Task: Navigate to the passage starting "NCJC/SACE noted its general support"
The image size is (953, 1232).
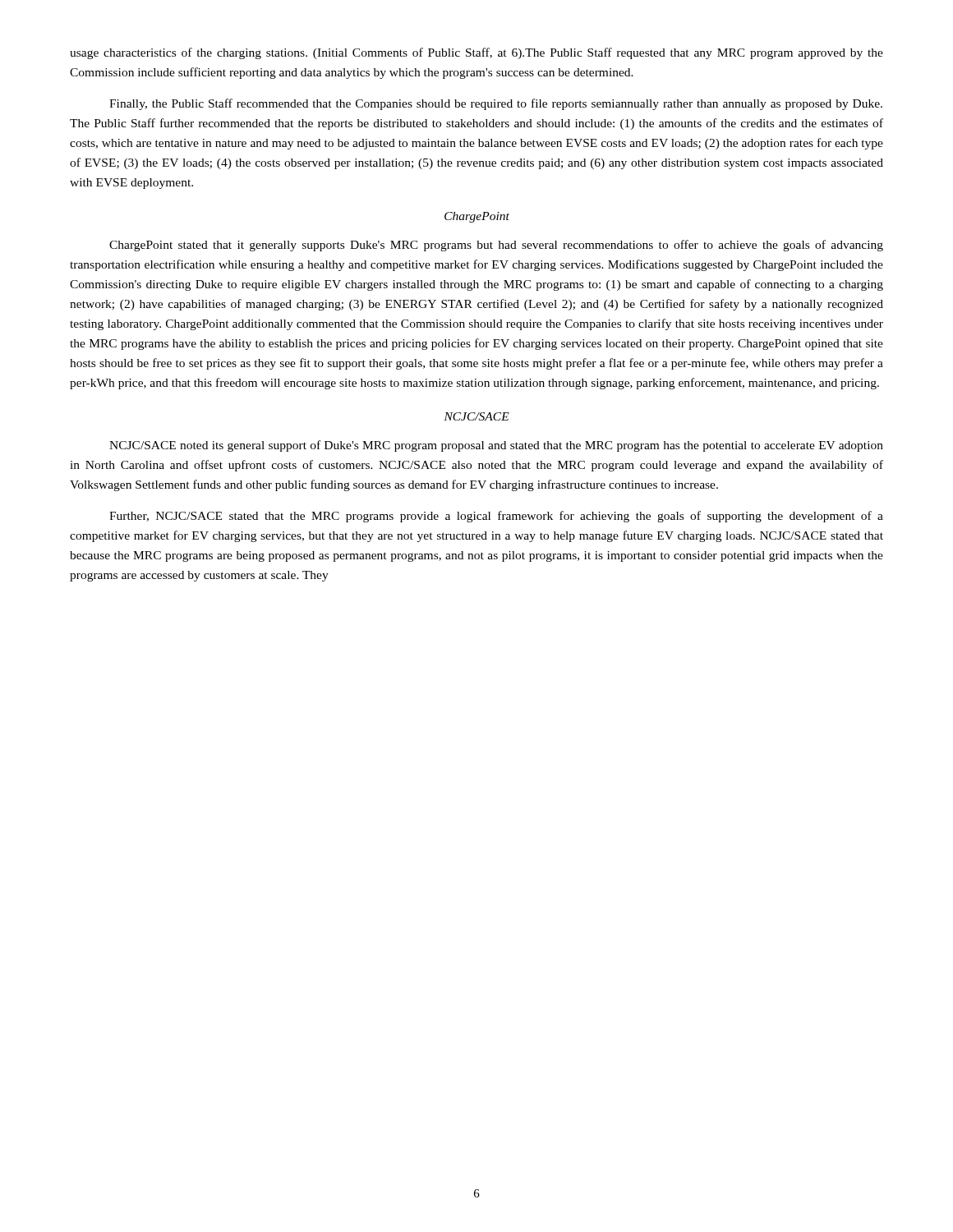Action: tap(476, 465)
